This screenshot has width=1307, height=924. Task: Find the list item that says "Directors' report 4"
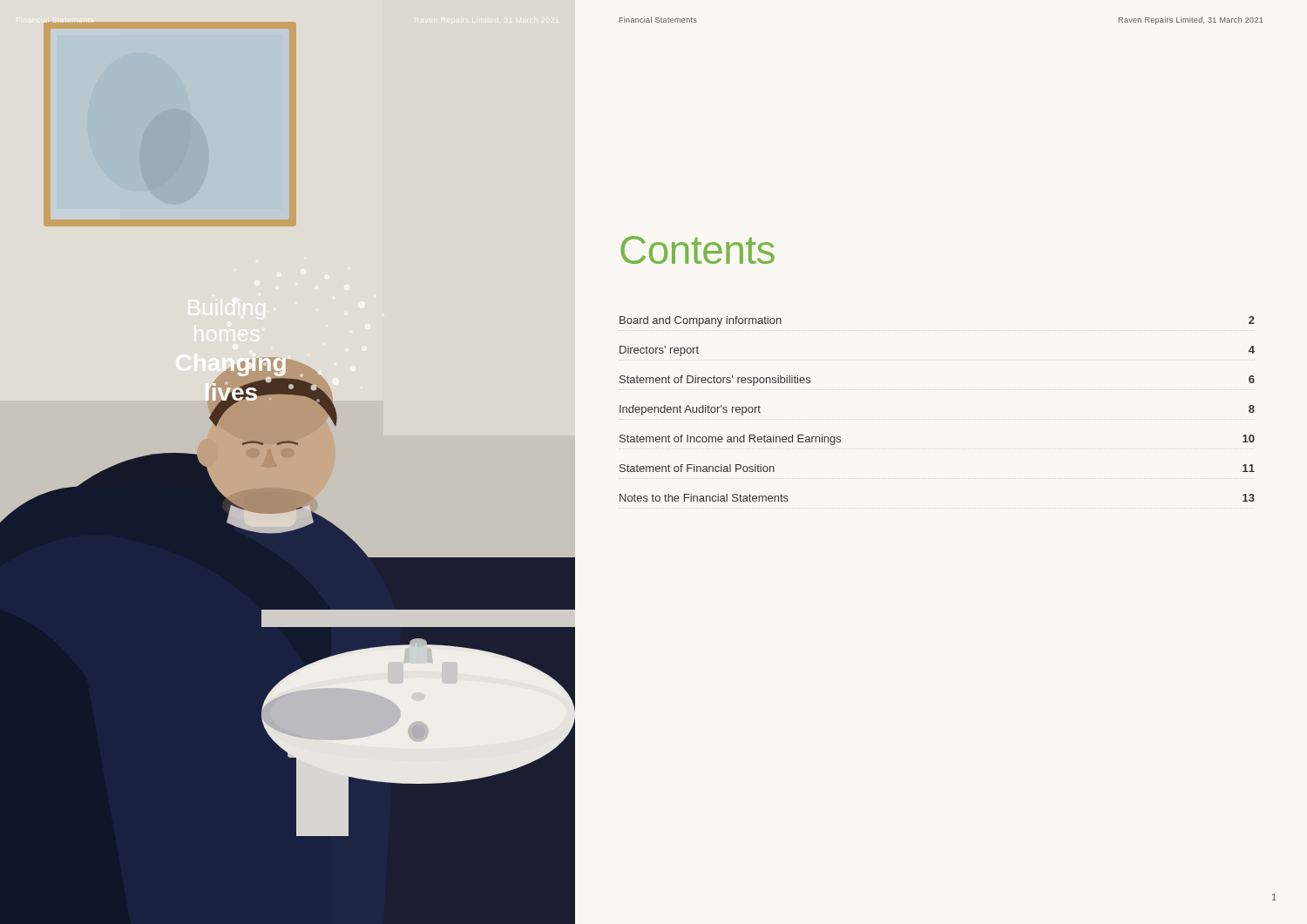point(660,351)
